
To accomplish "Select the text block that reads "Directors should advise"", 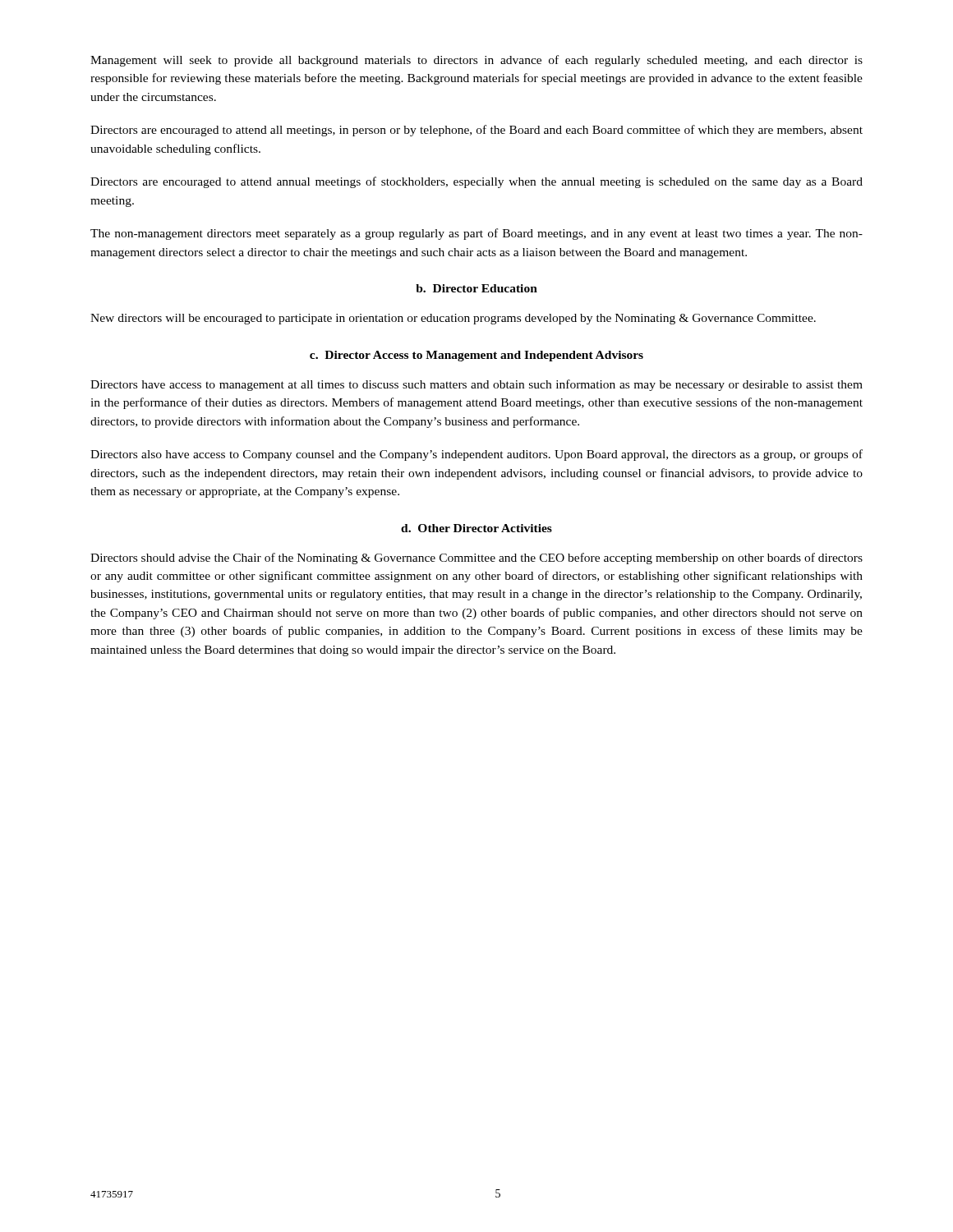I will pyautogui.click(x=476, y=604).
